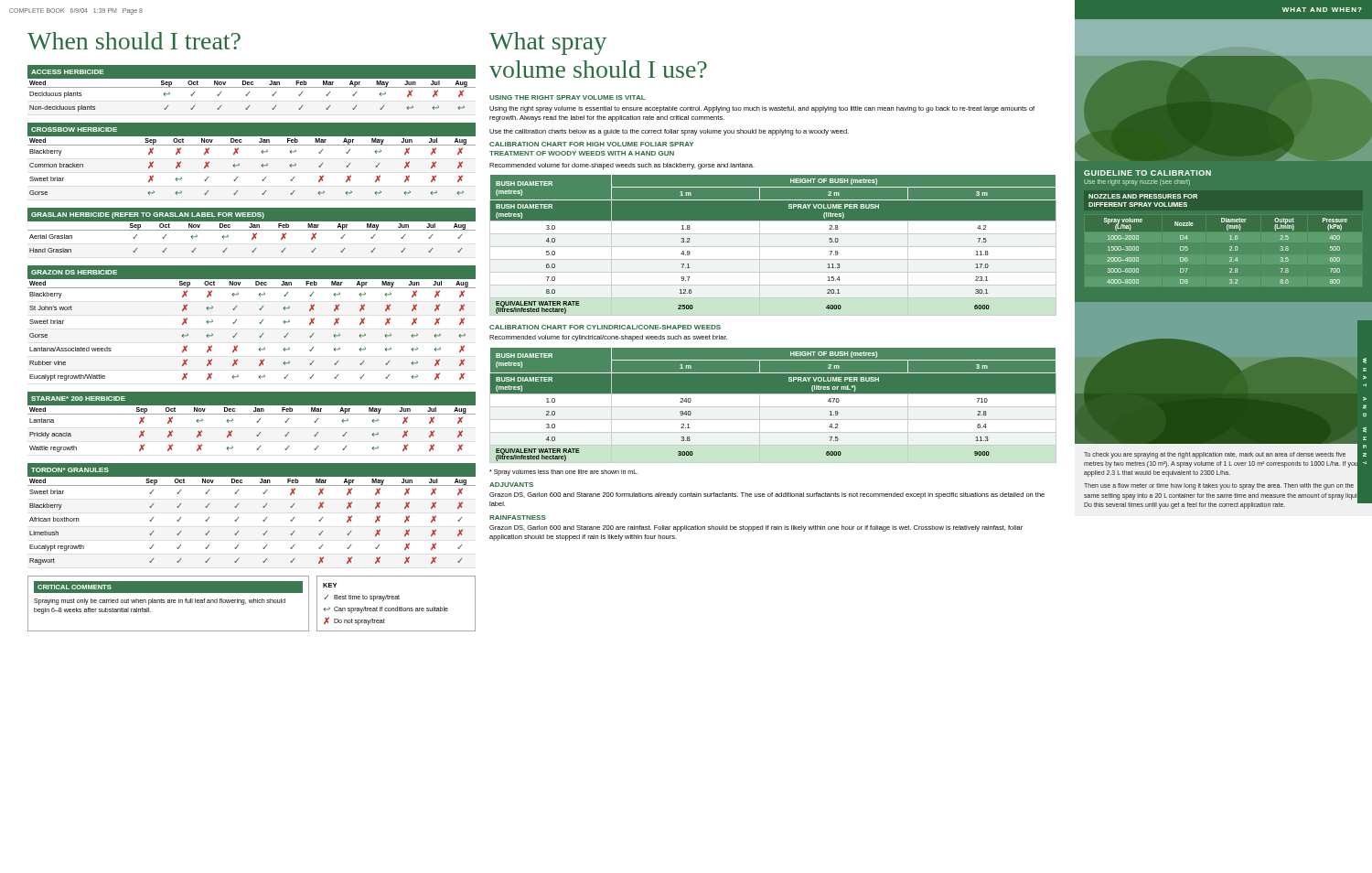Locate the block of text that opens with "Grazon DS, Garlon 600 and Starane 200 are"
Screen dimensions: 873x1372
pos(756,532)
